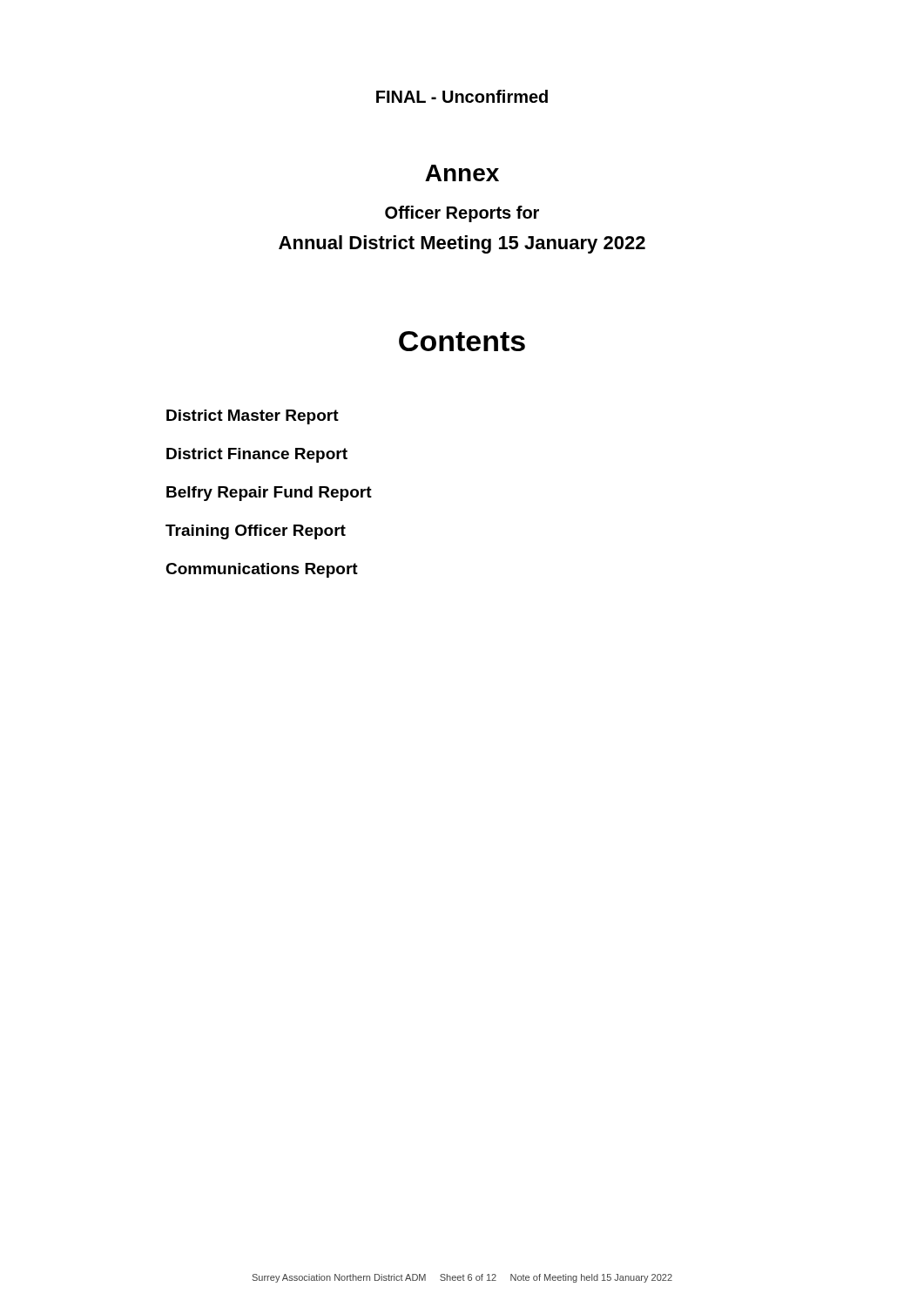Select the text containing "Annual District Meeting 15 January 2022"
924x1307 pixels.
(462, 243)
